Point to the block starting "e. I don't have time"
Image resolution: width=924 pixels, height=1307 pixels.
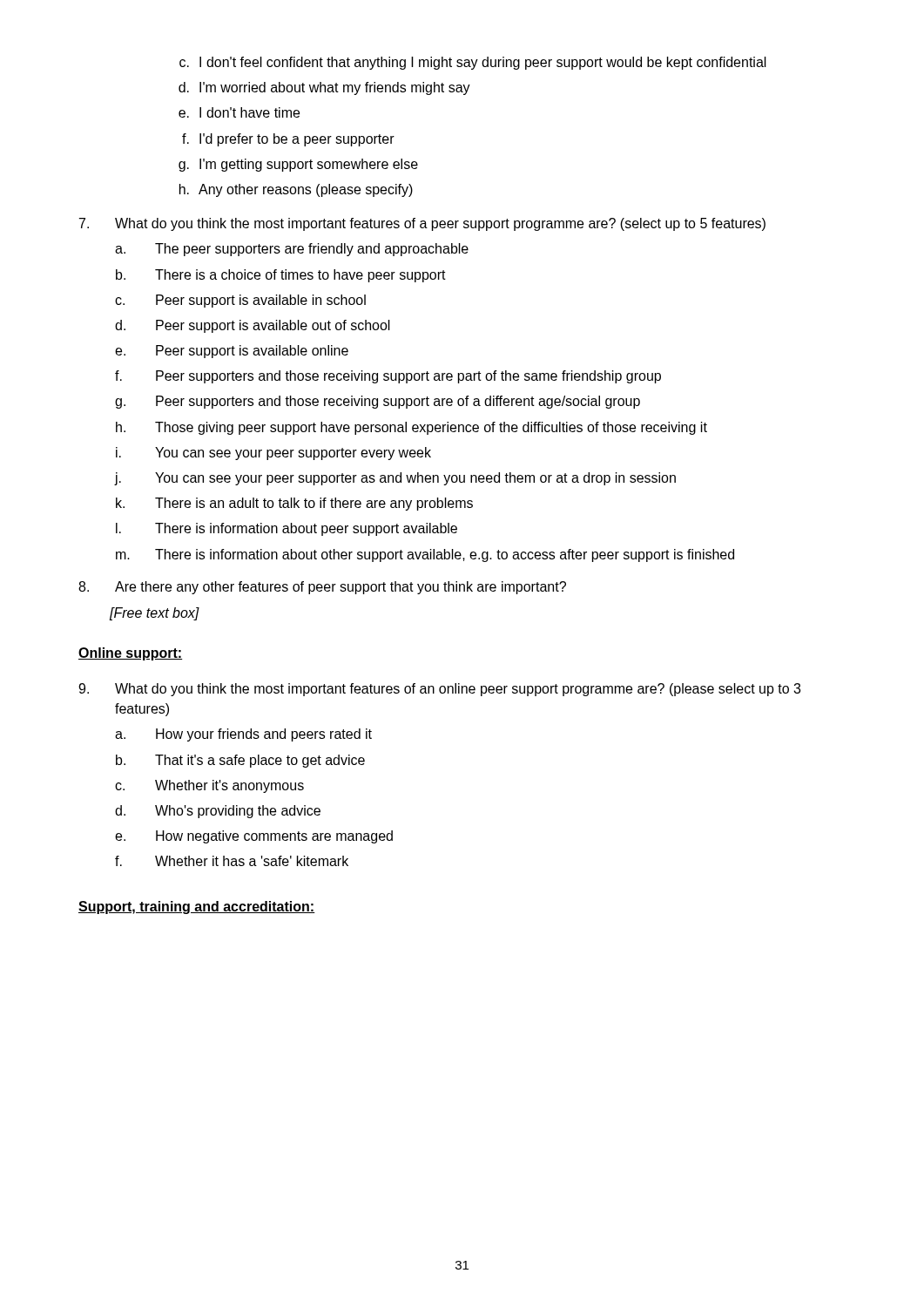point(239,112)
